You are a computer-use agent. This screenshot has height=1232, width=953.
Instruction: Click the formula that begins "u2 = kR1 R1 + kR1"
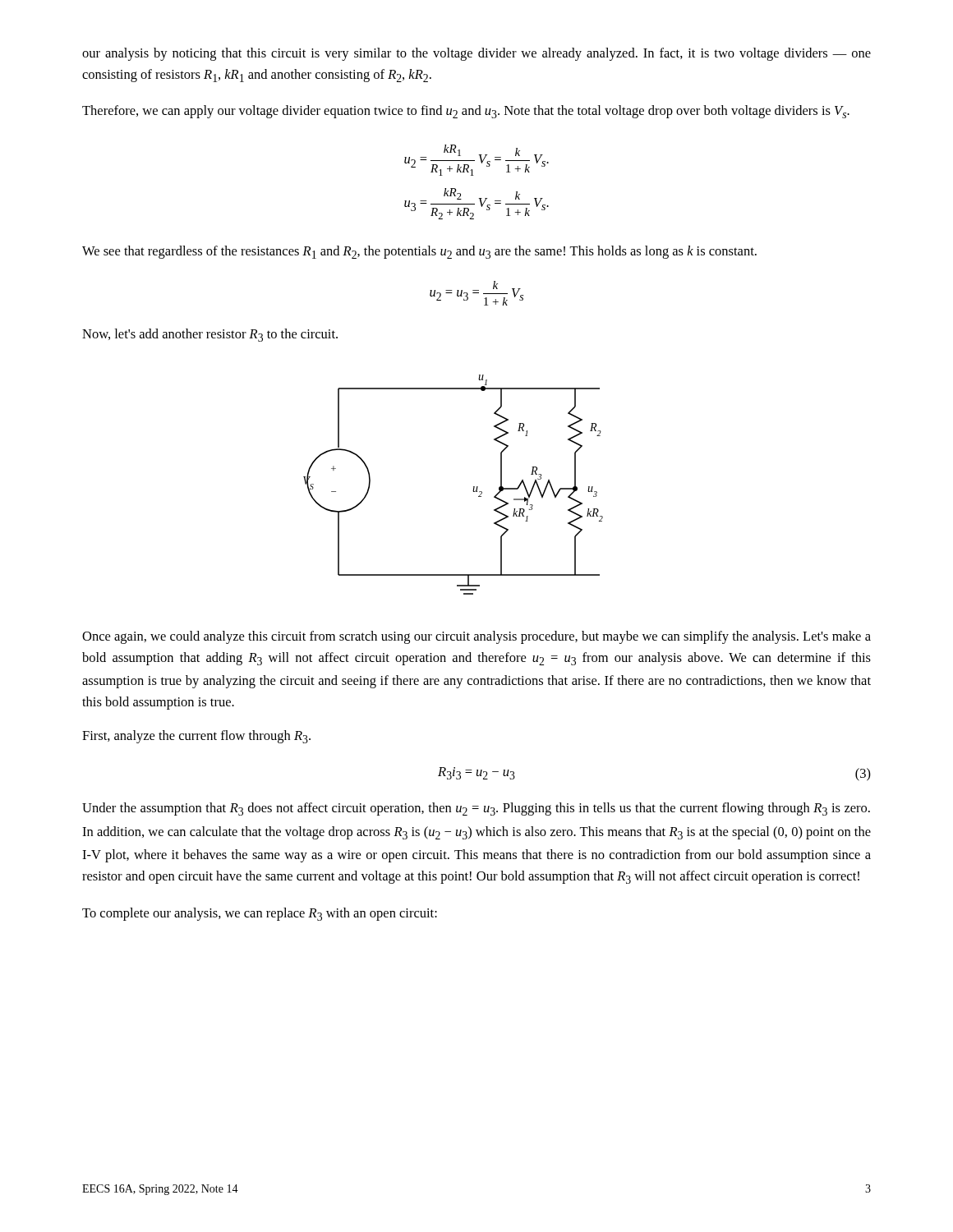click(x=476, y=182)
